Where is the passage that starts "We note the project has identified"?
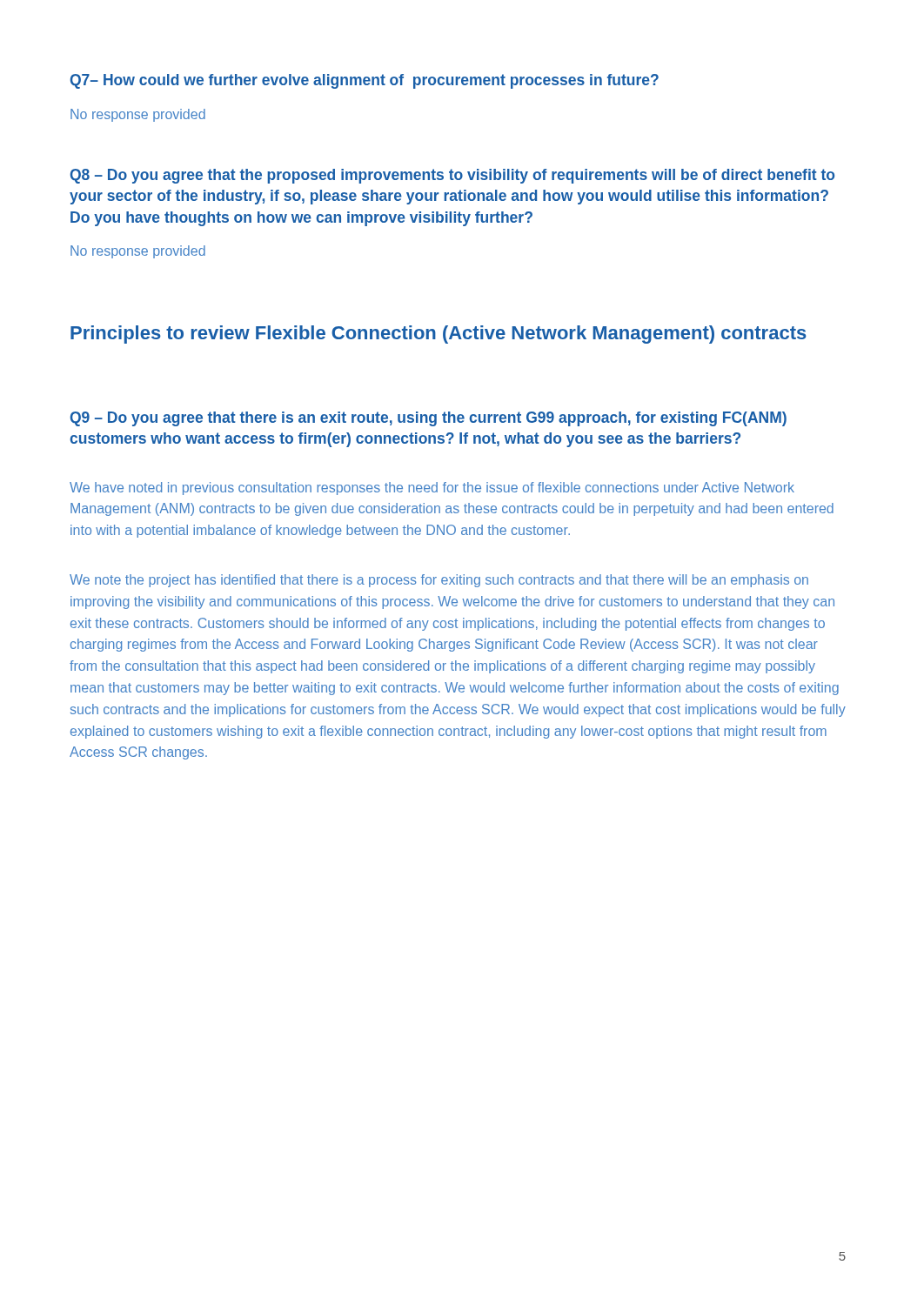This screenshot has width=924, height=1305. 457,666
